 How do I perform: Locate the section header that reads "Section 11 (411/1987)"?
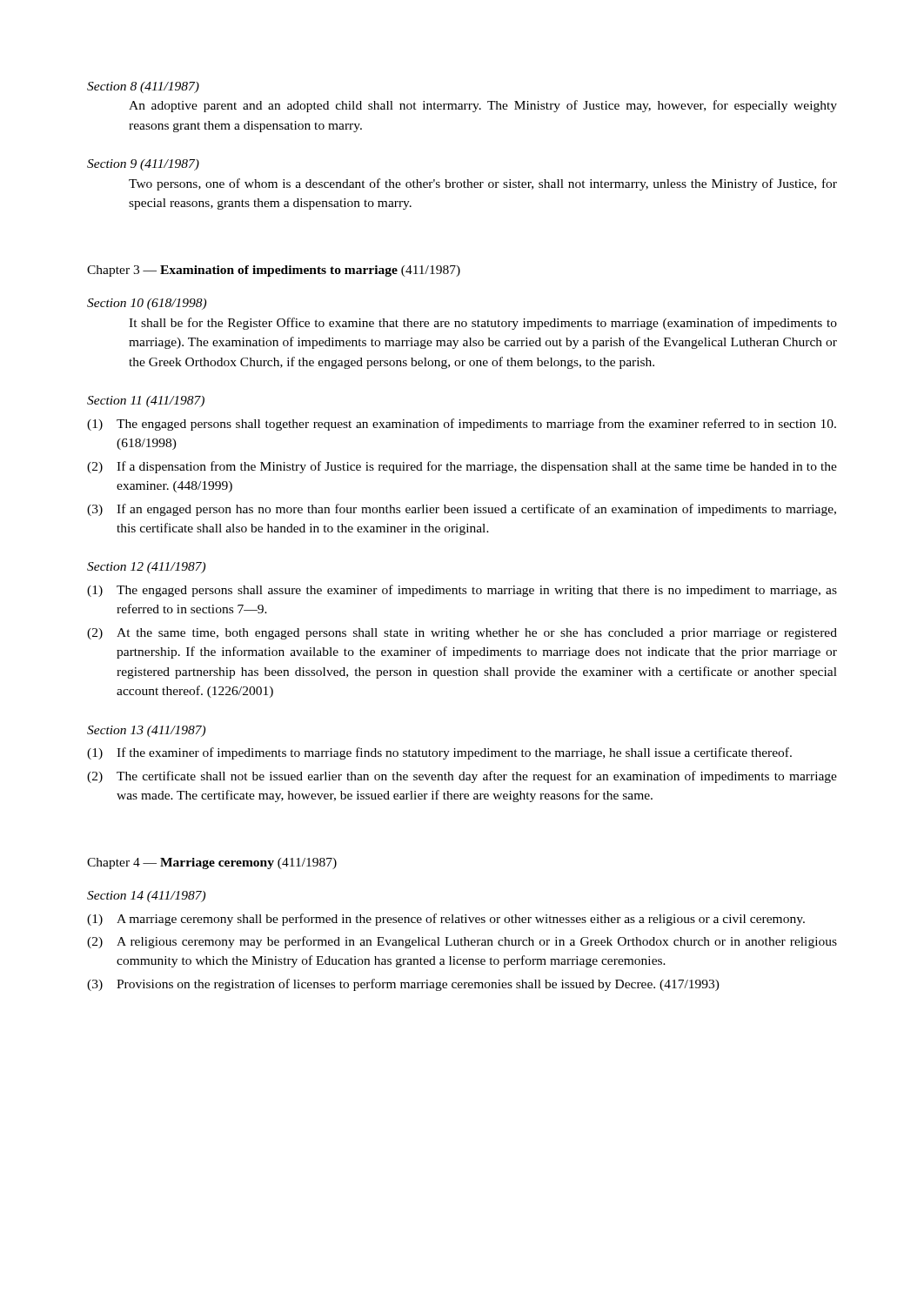click(146, 400)
